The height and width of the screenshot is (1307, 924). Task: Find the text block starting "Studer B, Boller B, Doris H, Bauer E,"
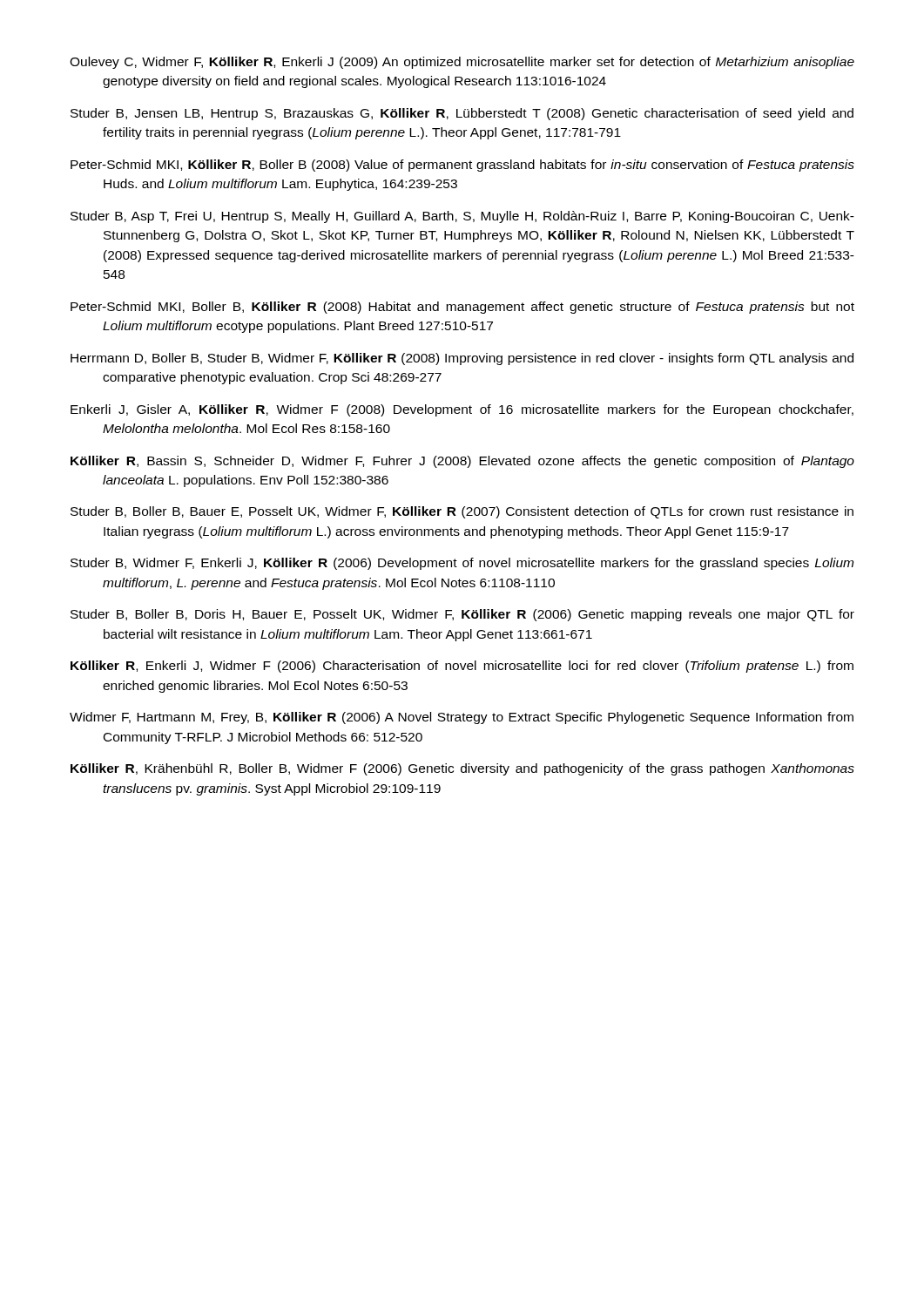[462, 624]
